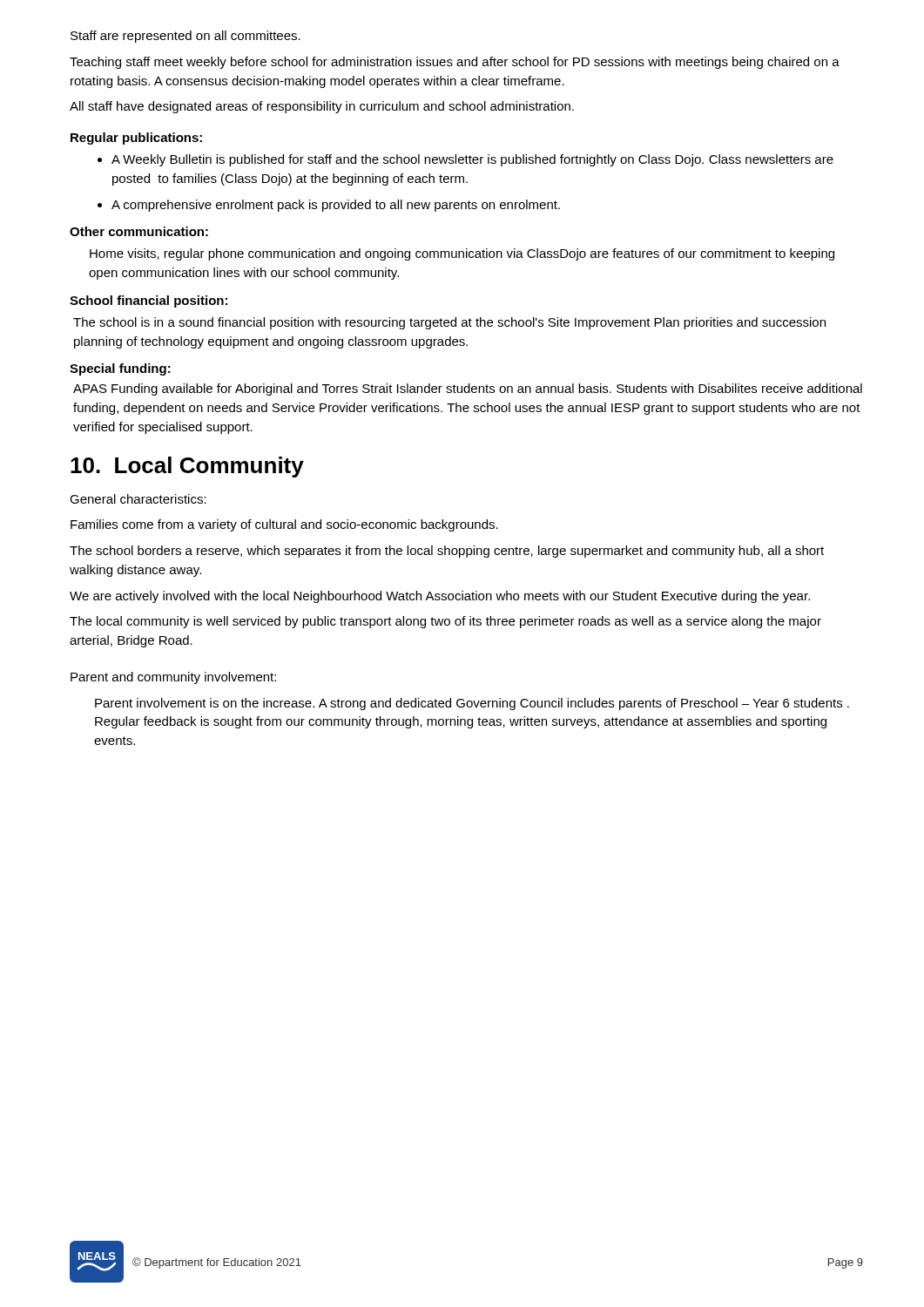The width and height of the screenshot is (924, 1307).
Task: Select the text block that says "The school is in a sound financial position"
Action: point(468,332)
